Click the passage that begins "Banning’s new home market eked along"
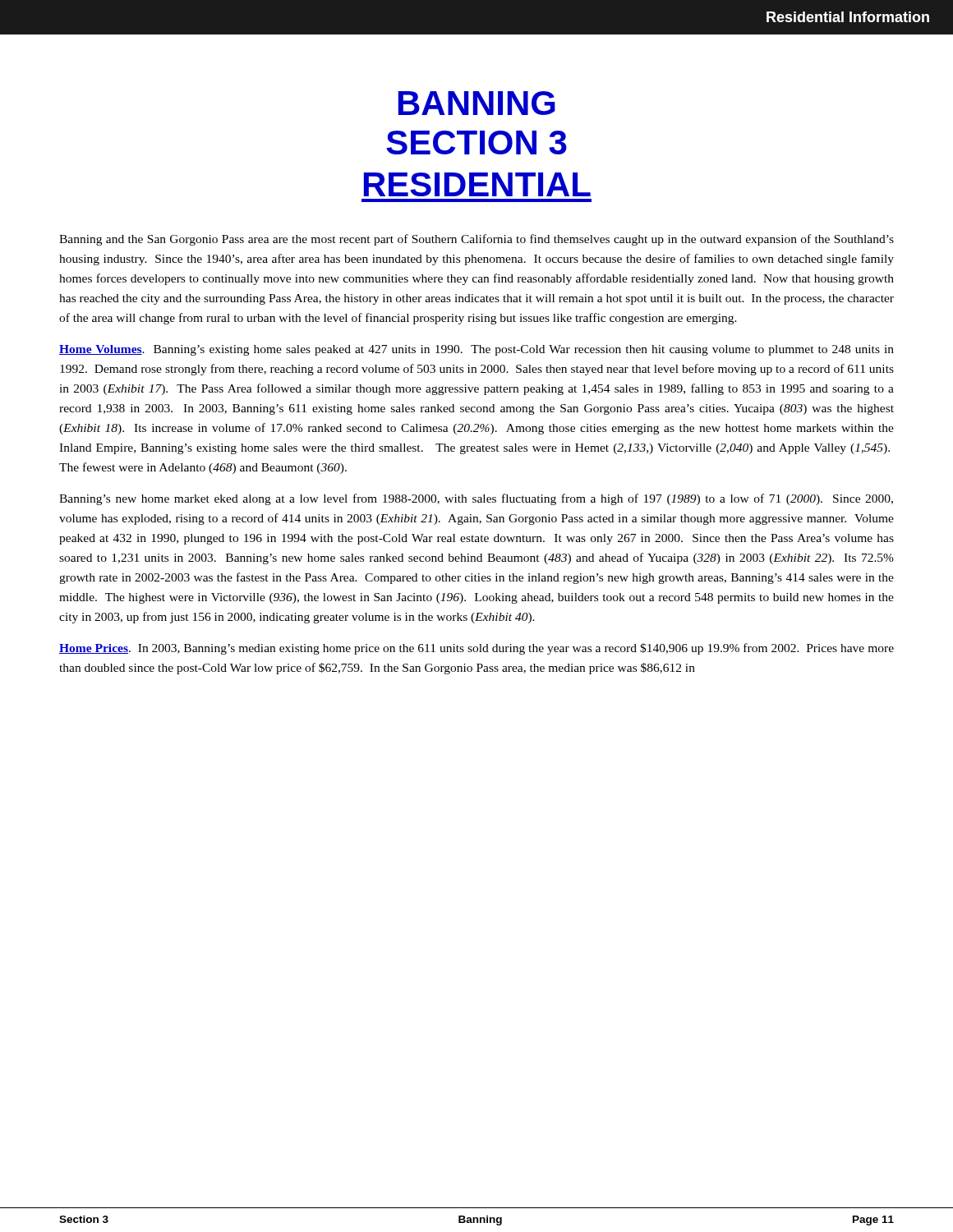953x1232 pixels. tap(476, 558)
